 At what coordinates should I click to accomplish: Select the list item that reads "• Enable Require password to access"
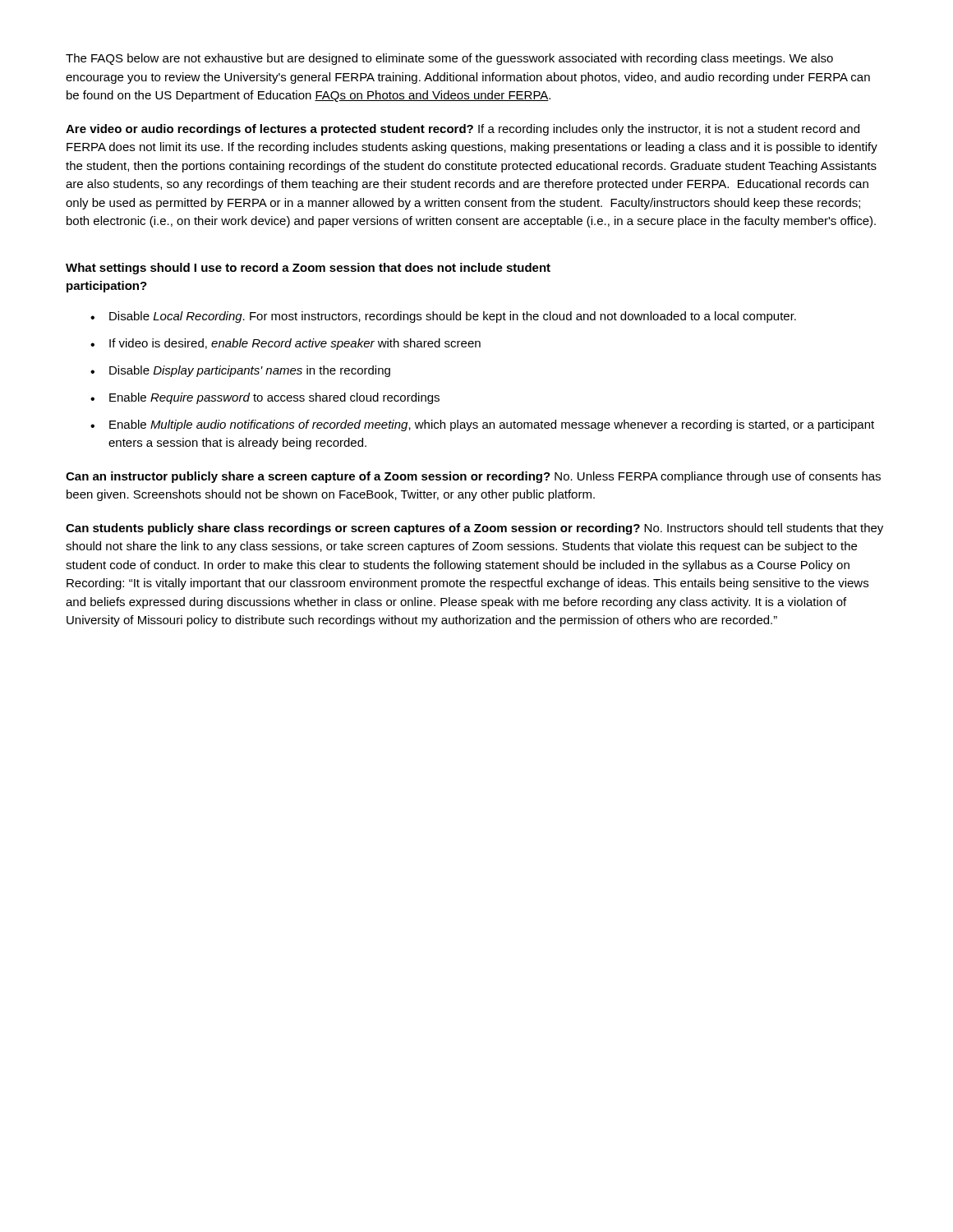pos(265,398)
